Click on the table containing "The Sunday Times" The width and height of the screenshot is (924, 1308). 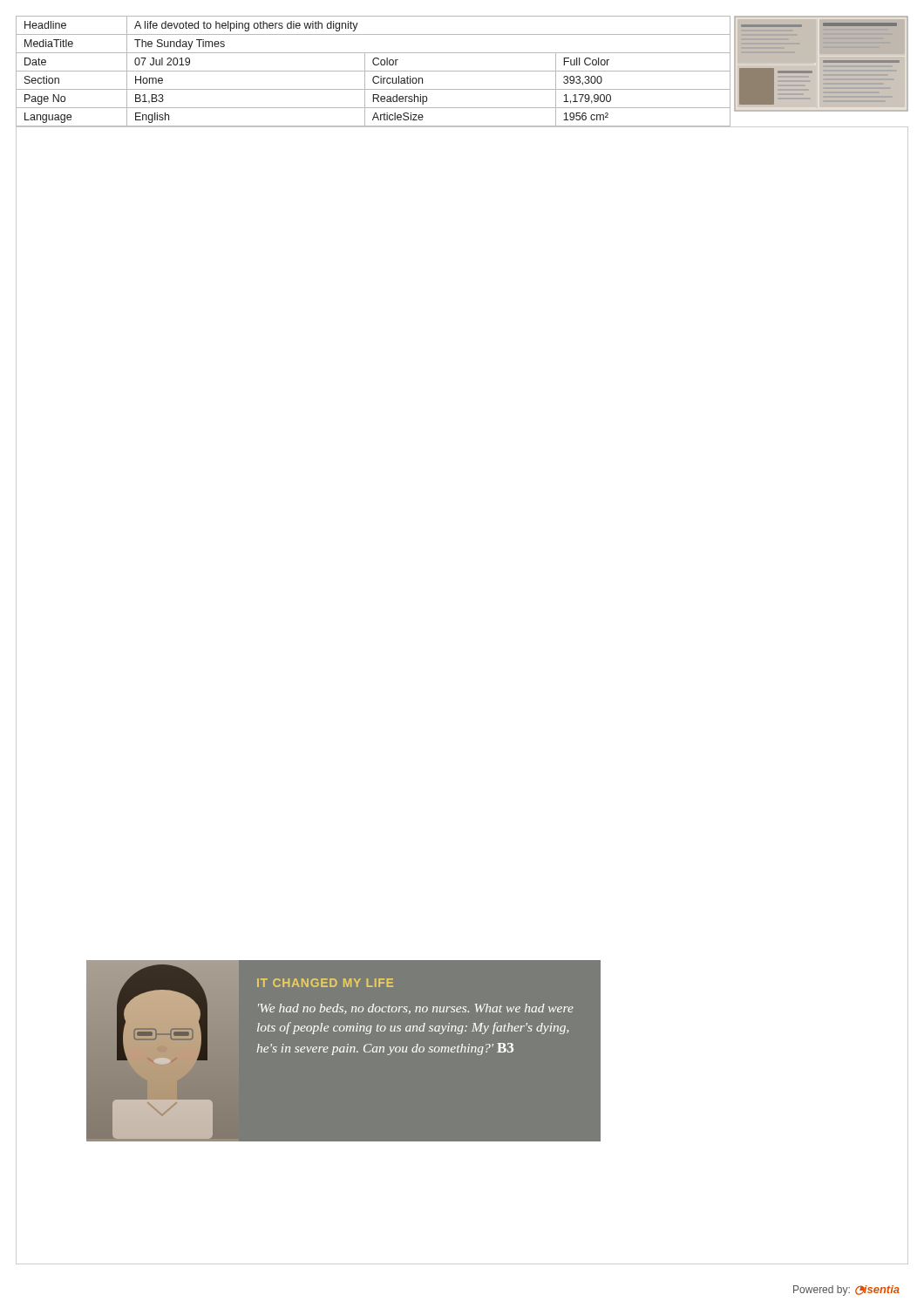[373, 89]
